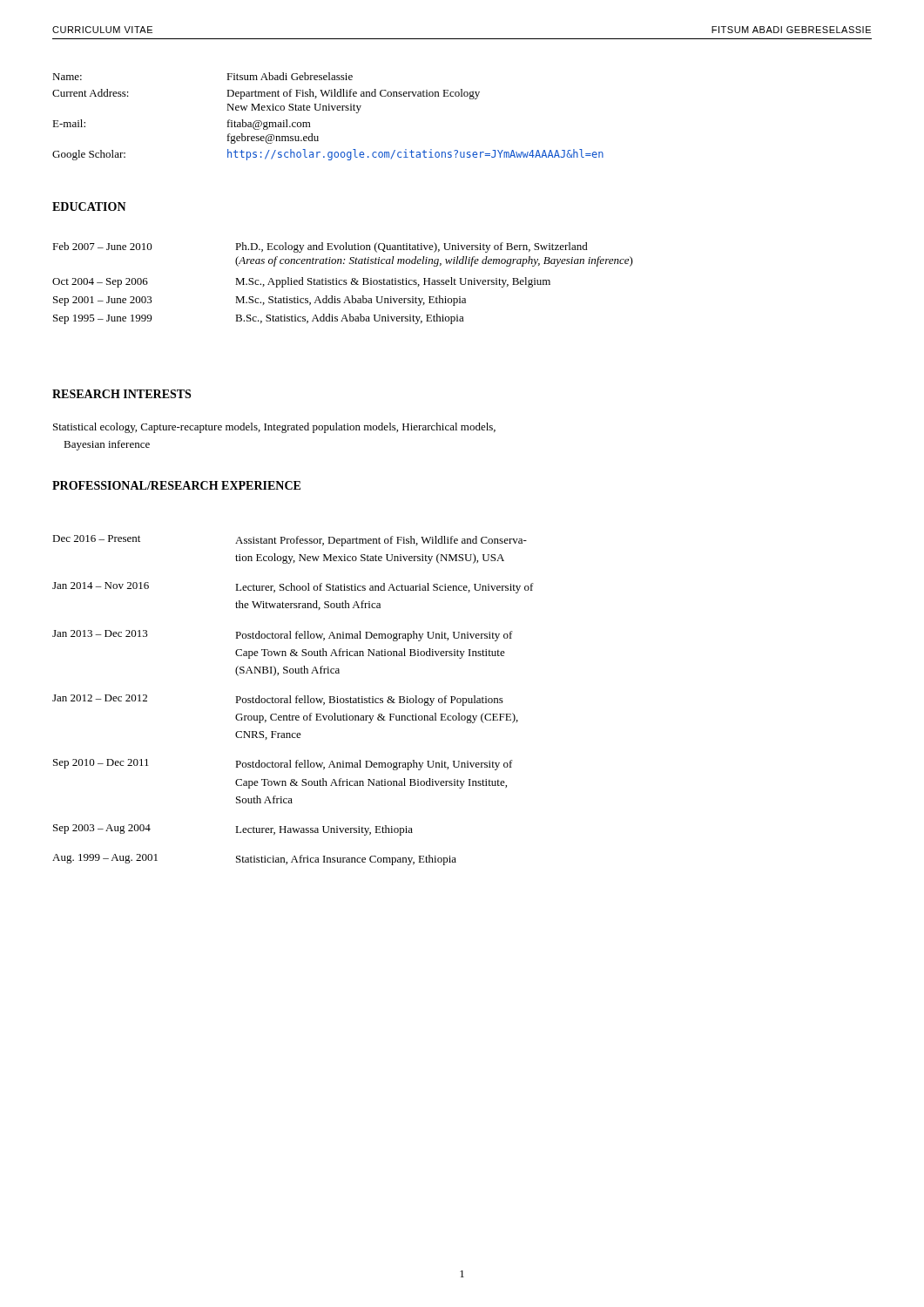Viewport: 924px width, 1307px height.
Task: Click on the list item with the text "Jan 2014 – Nov 2016 Lecturer, School"
Action: tap(462, 596)
